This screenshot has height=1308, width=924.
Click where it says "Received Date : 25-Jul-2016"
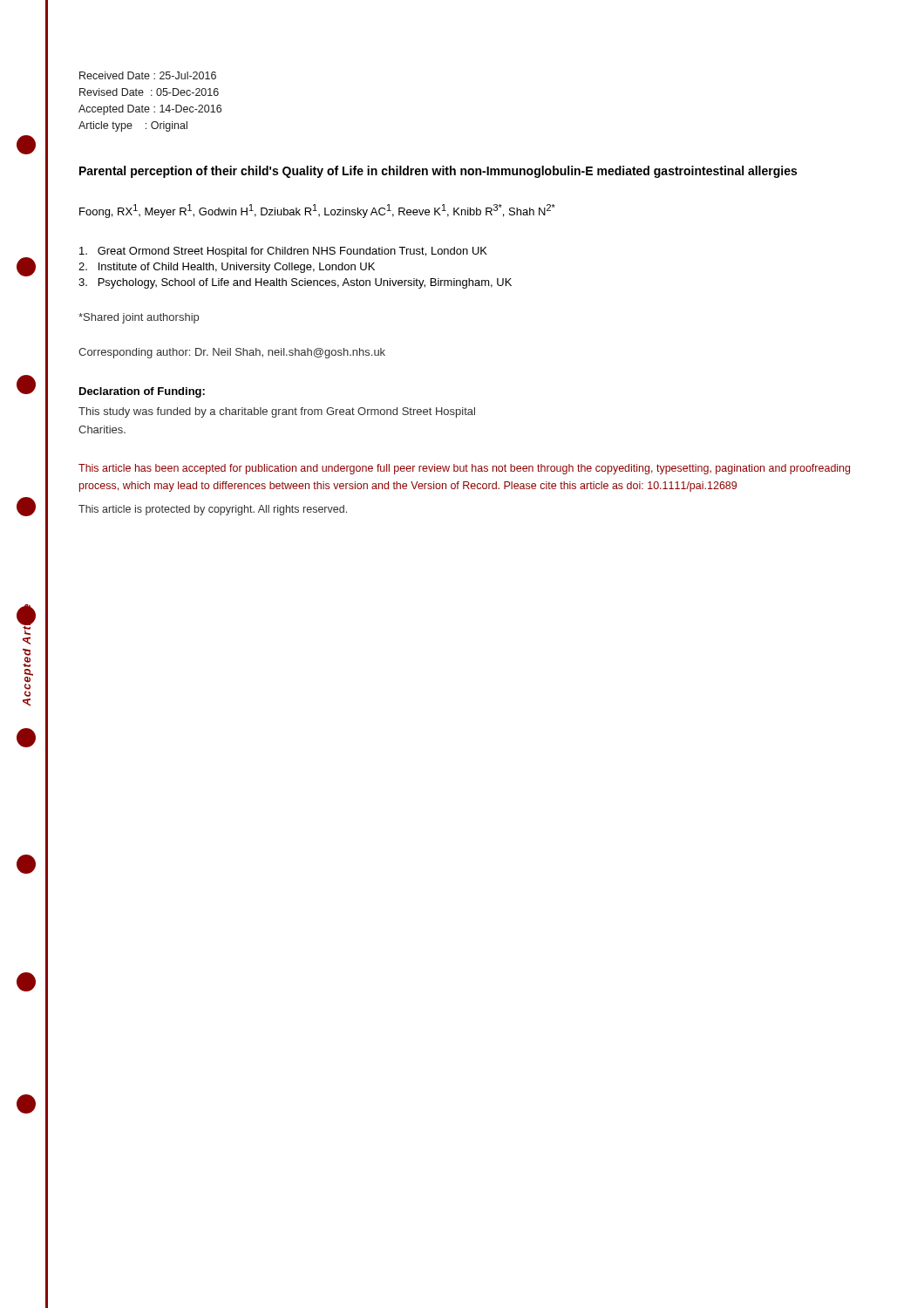point(148,76)
